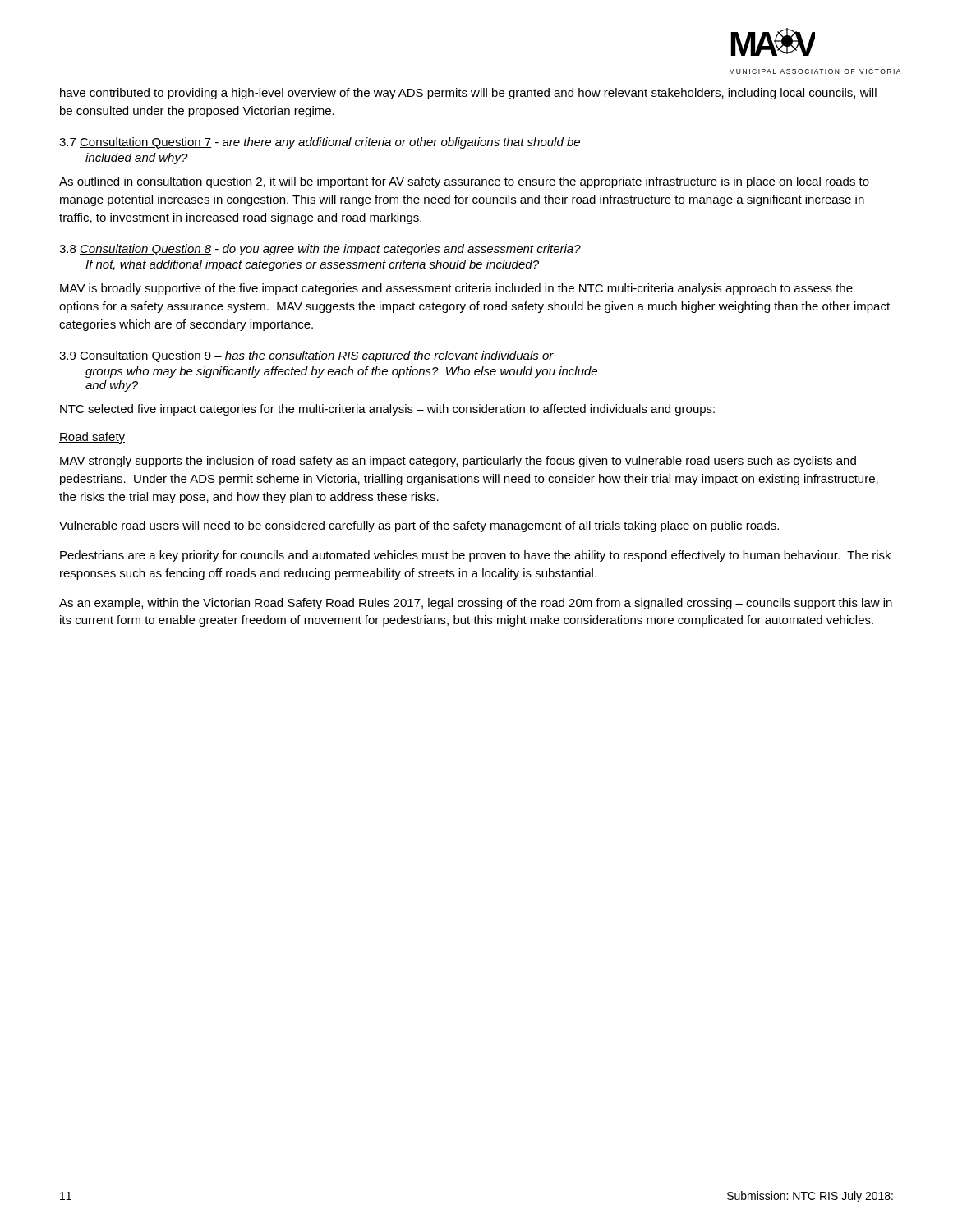Navigate to the region starting "3.9 Consultation Question"

coord(476,369)
